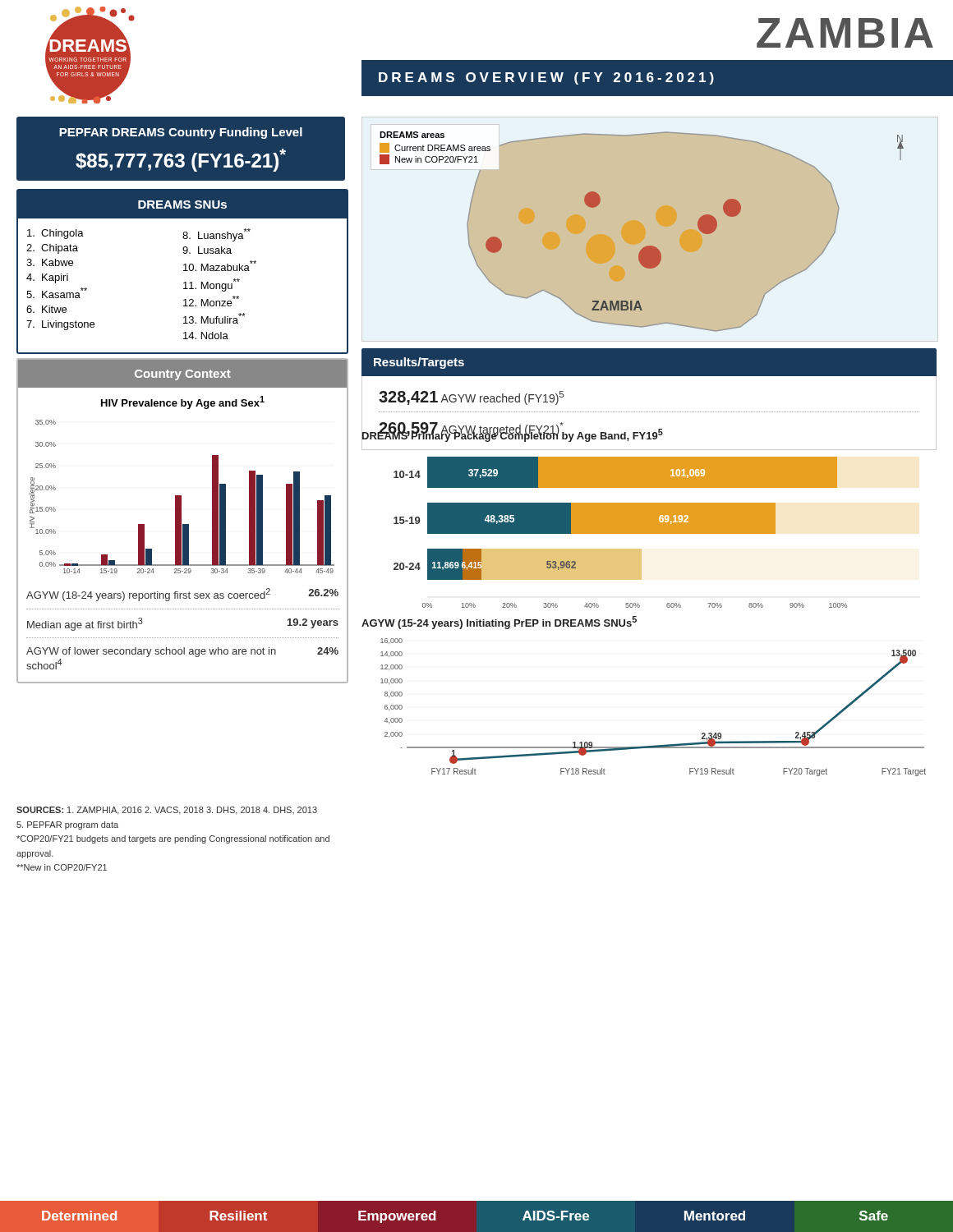Image resolution: width=953 pixels, height=1232 pixels.
Task: Click on the list item containing "9. Lusaka"
Action: pos(207,250)
